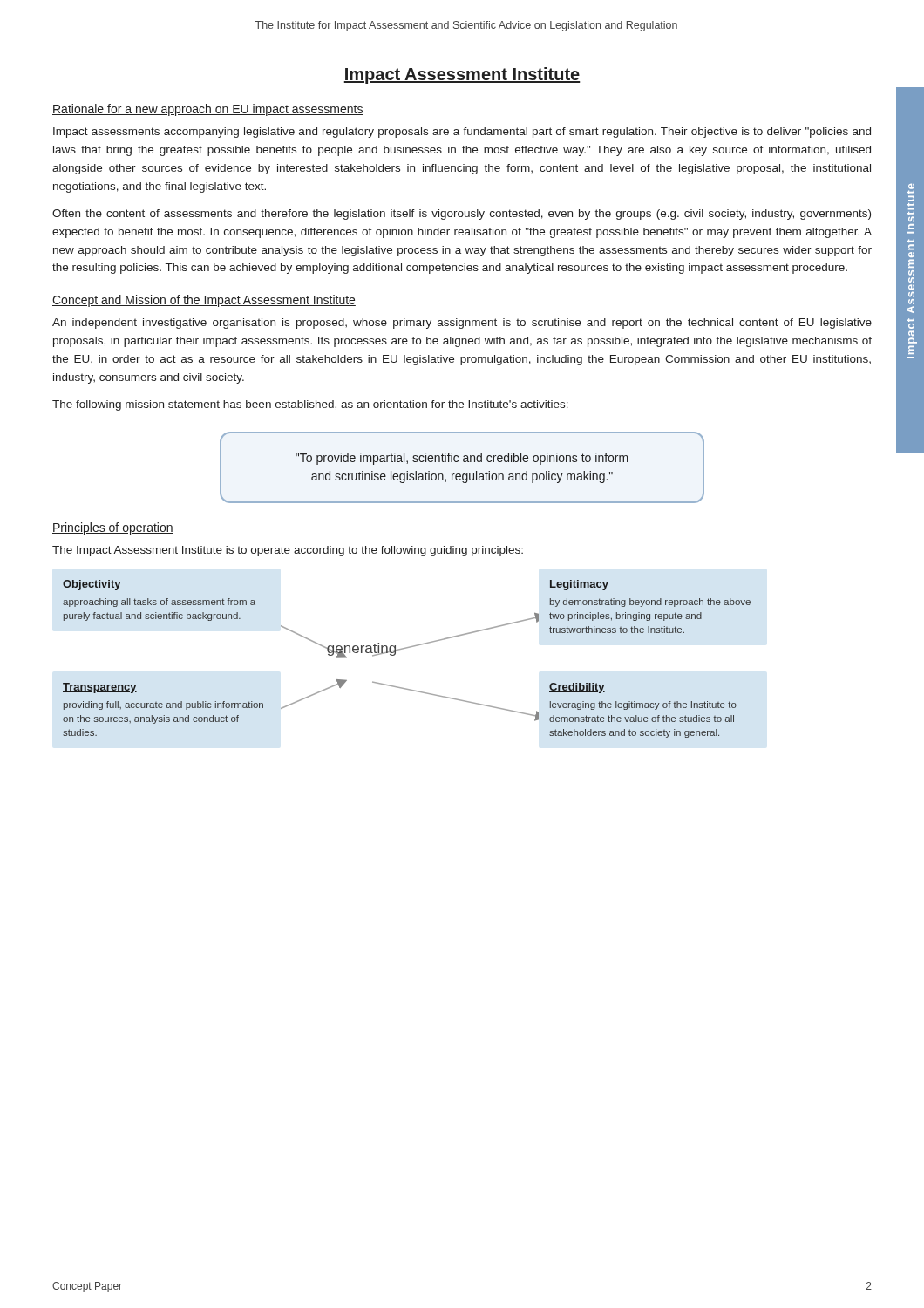The image size is (924, 1308).
Task: Locate the element starting "Impact assessments accompanying legislative and regulatory proposals"
Action: pyautogui.click(x=462, y=159)
